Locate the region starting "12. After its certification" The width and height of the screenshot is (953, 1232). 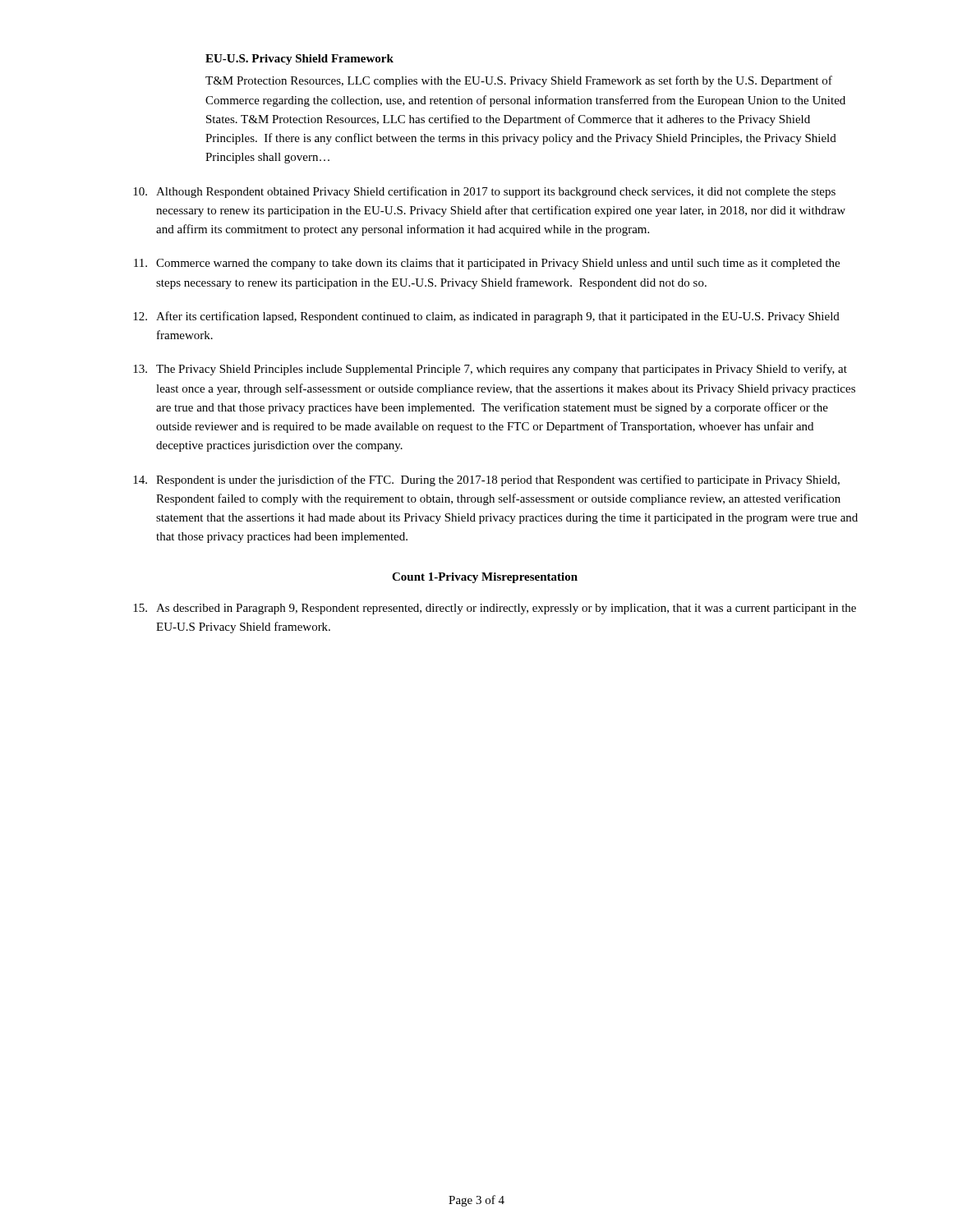[485, 326]
